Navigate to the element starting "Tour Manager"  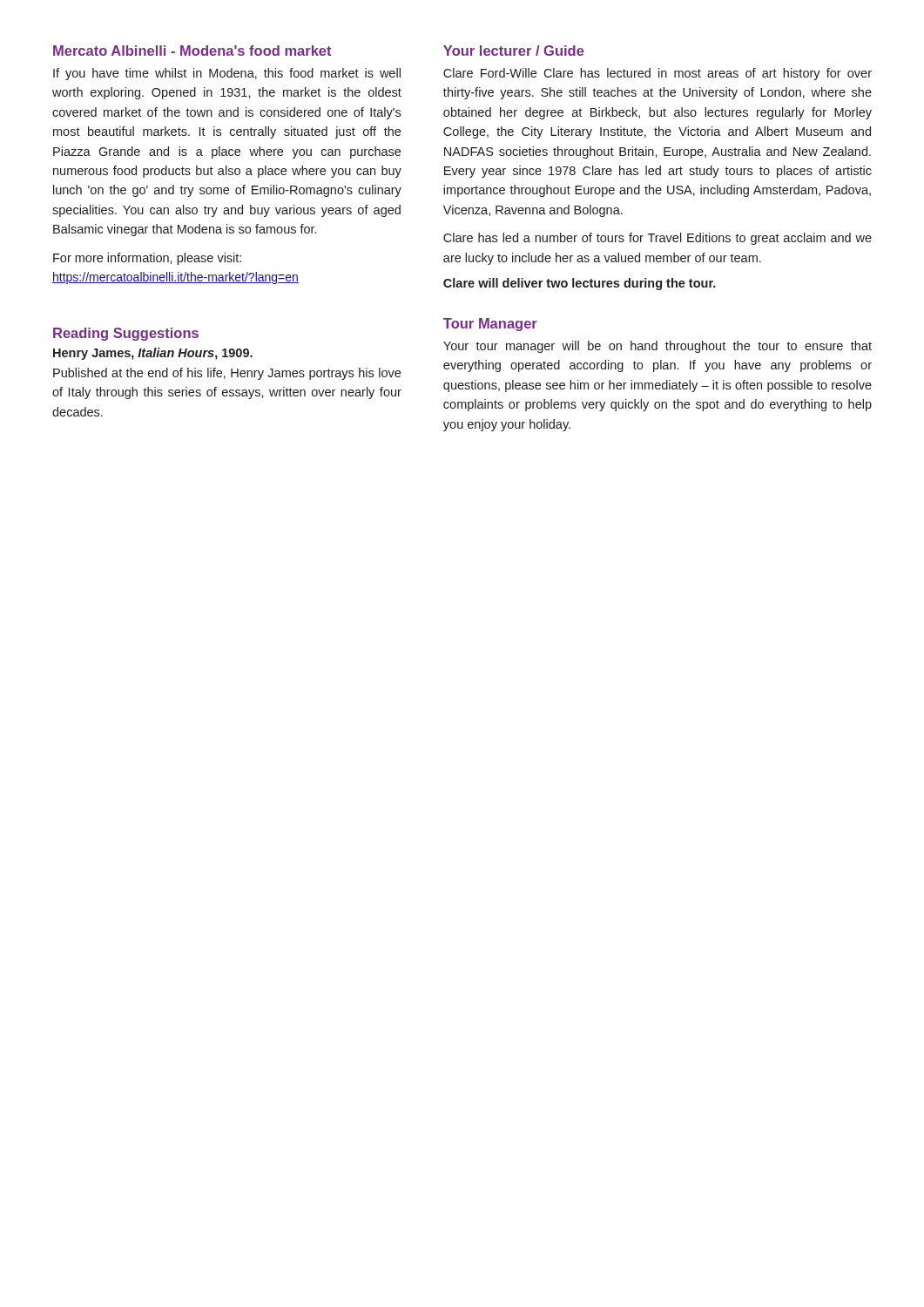(x=490, y=325)
